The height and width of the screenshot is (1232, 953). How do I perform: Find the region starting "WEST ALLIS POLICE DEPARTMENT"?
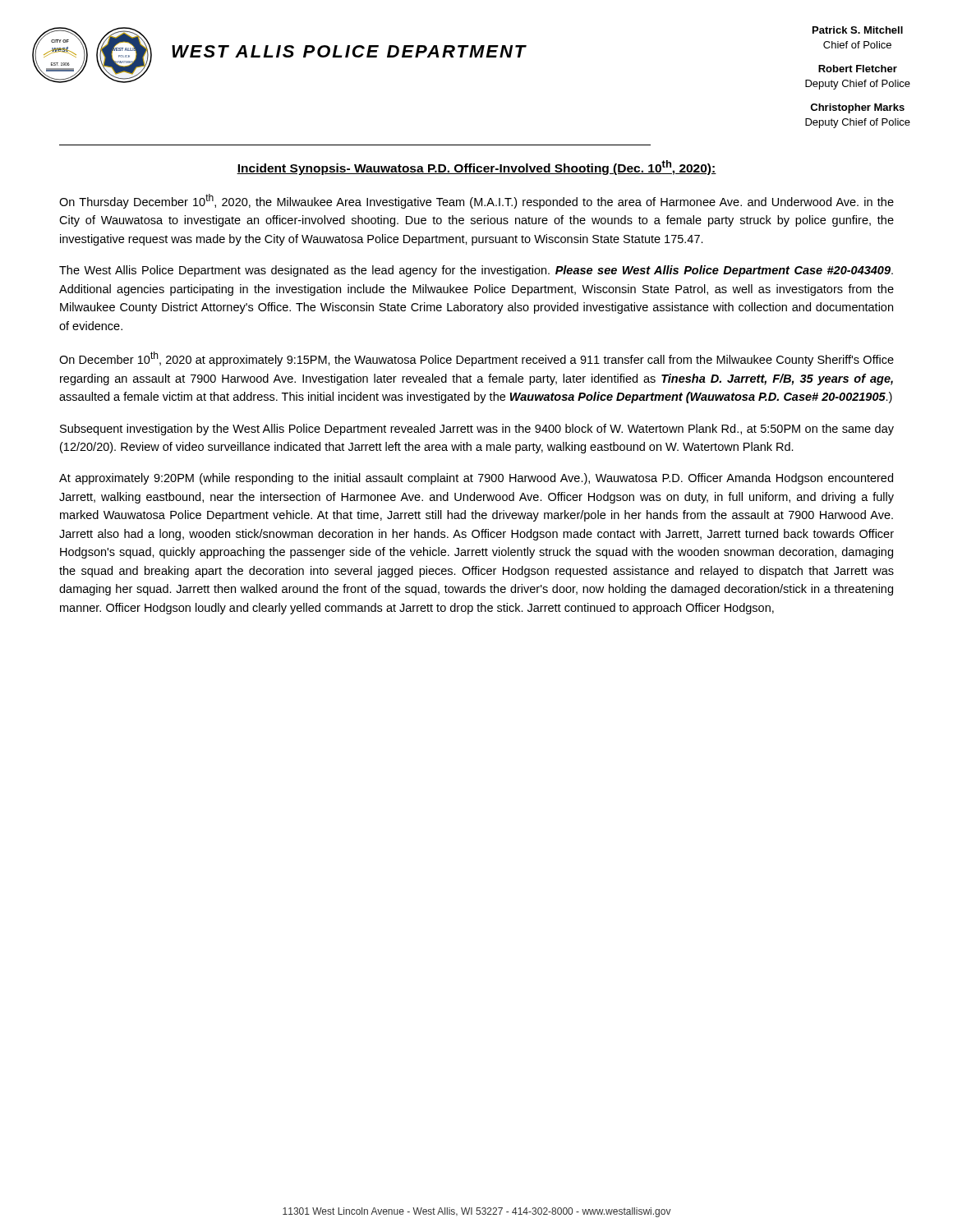click(349, 51)
